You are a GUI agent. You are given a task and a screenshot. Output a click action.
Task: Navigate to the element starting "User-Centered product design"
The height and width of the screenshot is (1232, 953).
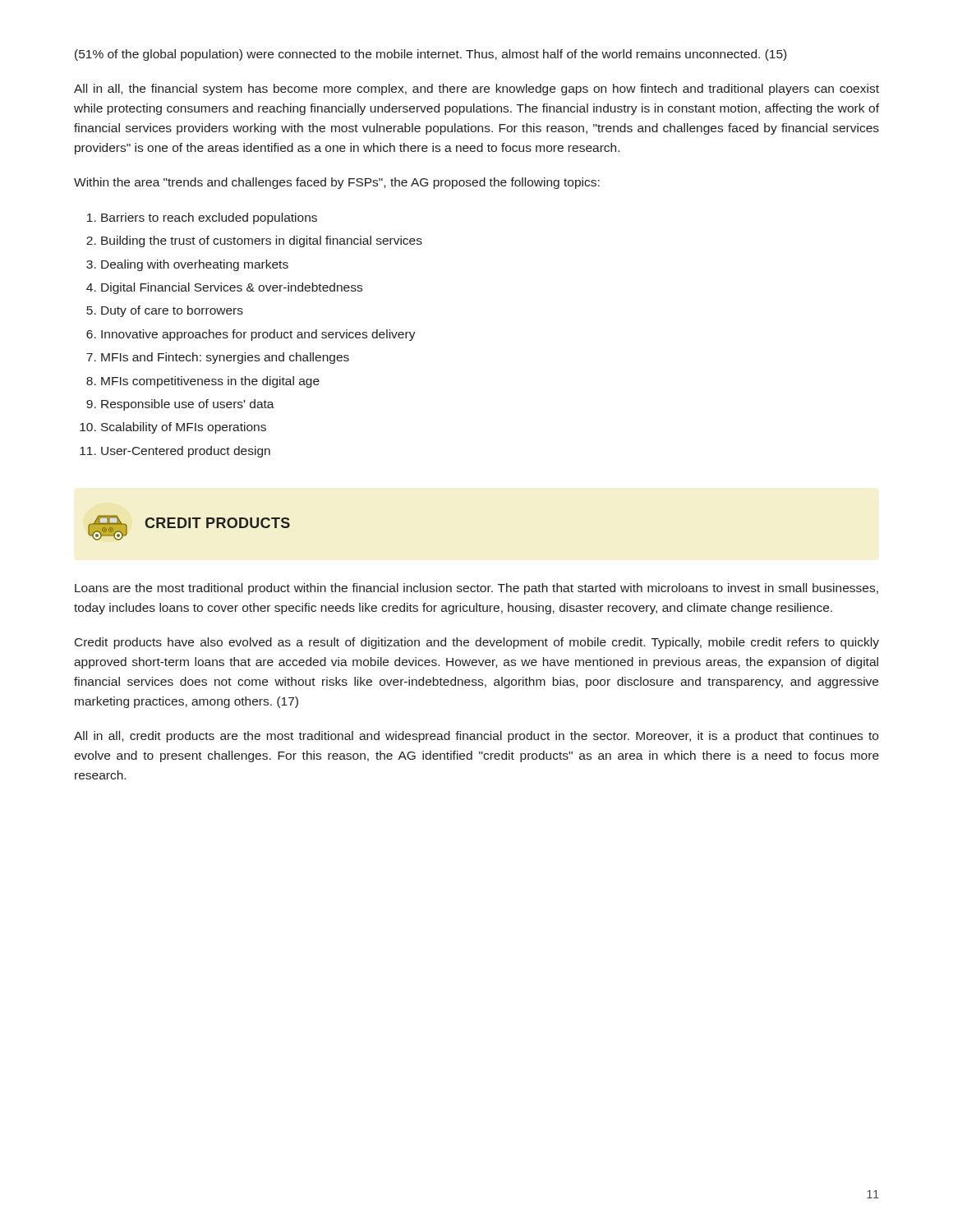point(186,452)
